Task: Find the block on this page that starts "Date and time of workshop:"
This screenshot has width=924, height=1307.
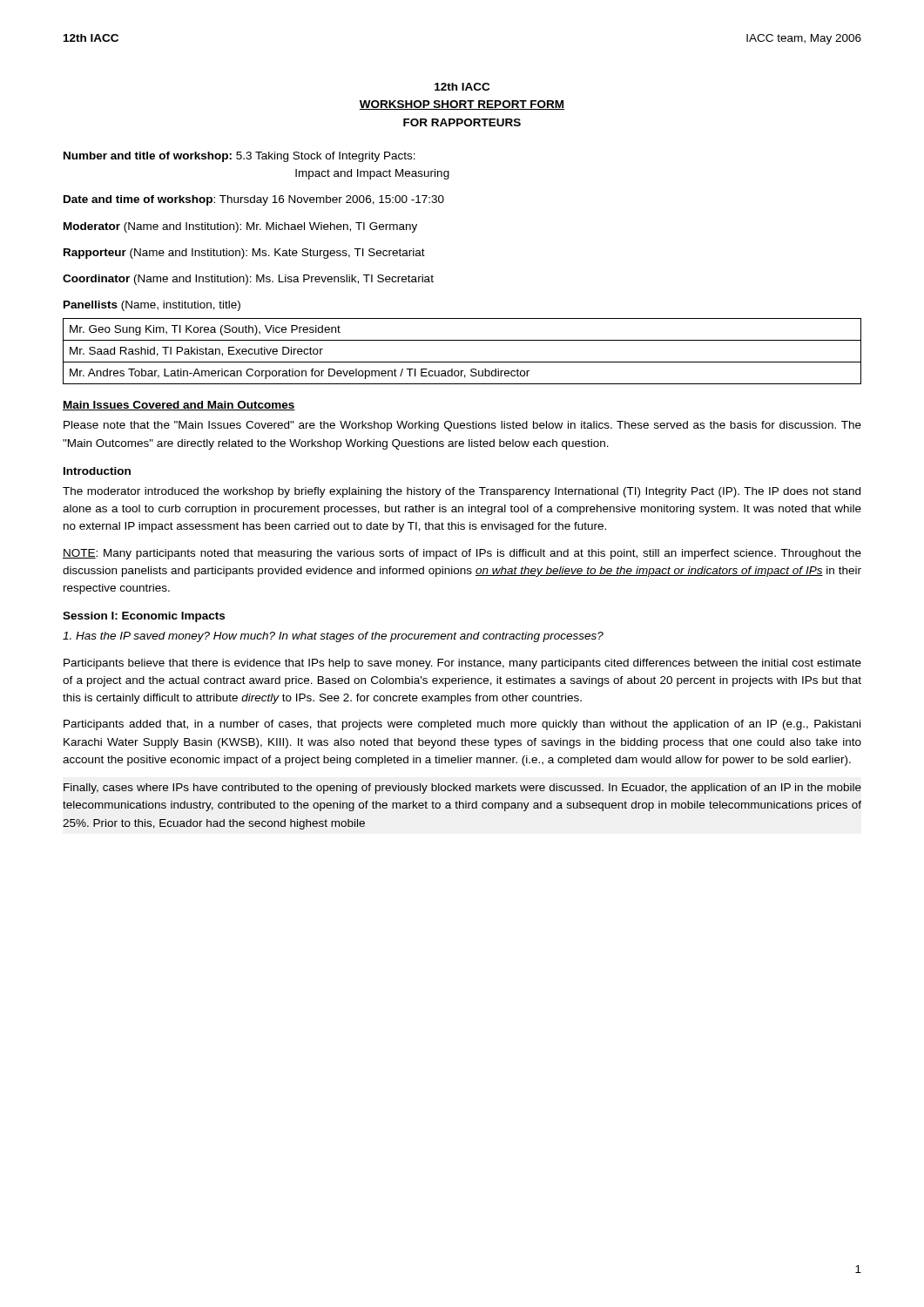Action: tap(253, 199)
